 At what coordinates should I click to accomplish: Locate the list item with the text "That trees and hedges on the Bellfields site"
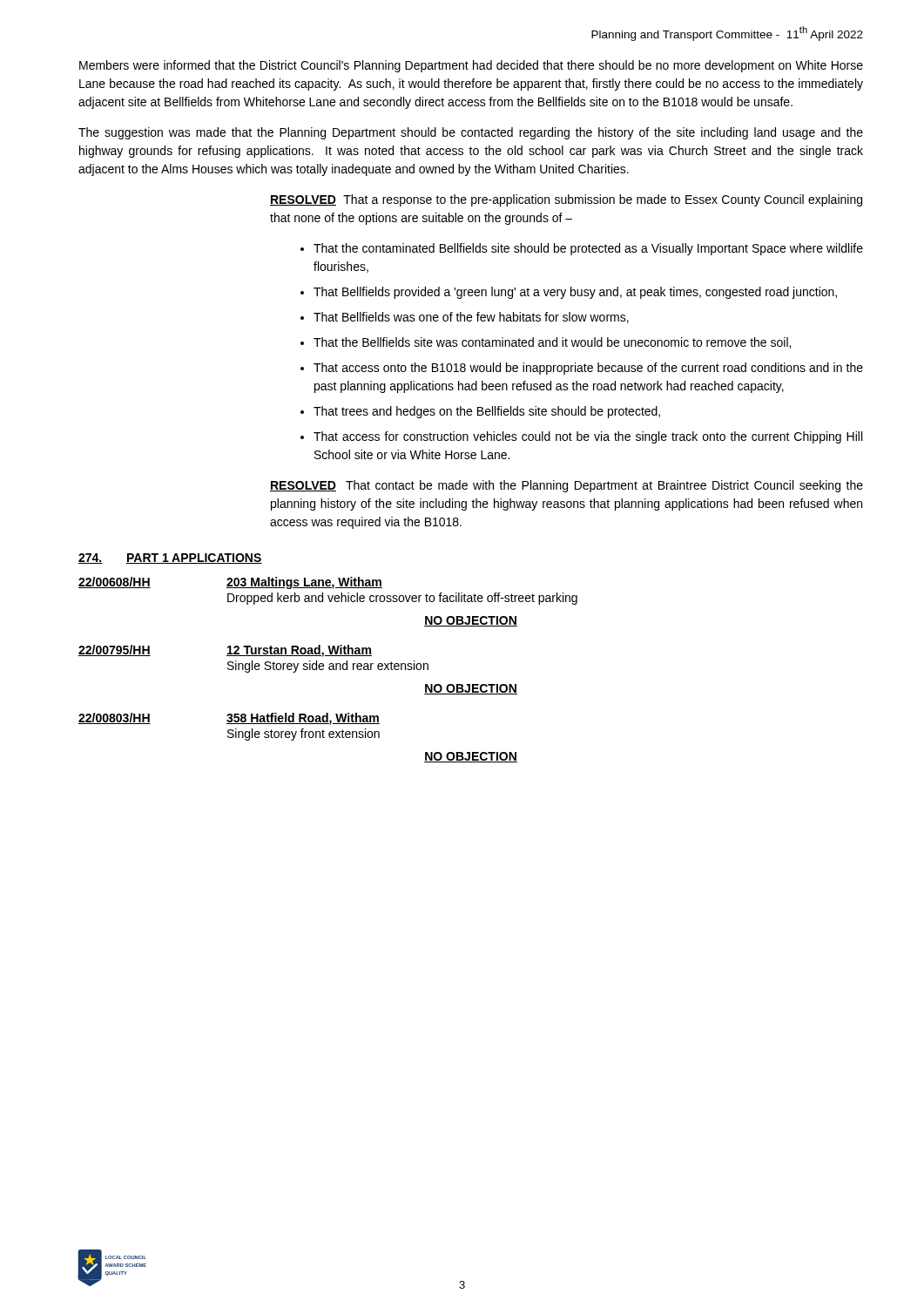tap(487, 411)
